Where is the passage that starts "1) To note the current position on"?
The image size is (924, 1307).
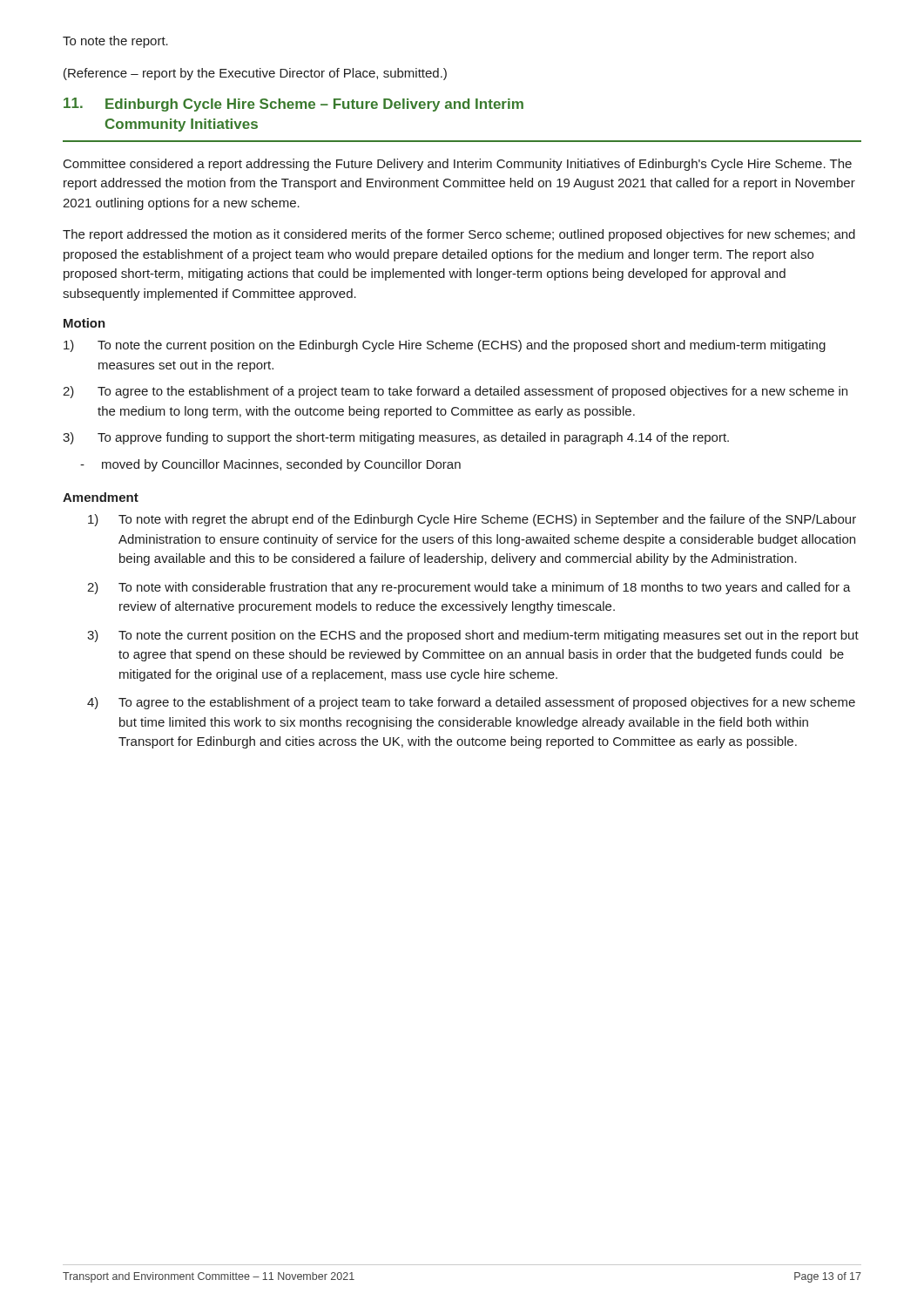[x=462, y=355]
